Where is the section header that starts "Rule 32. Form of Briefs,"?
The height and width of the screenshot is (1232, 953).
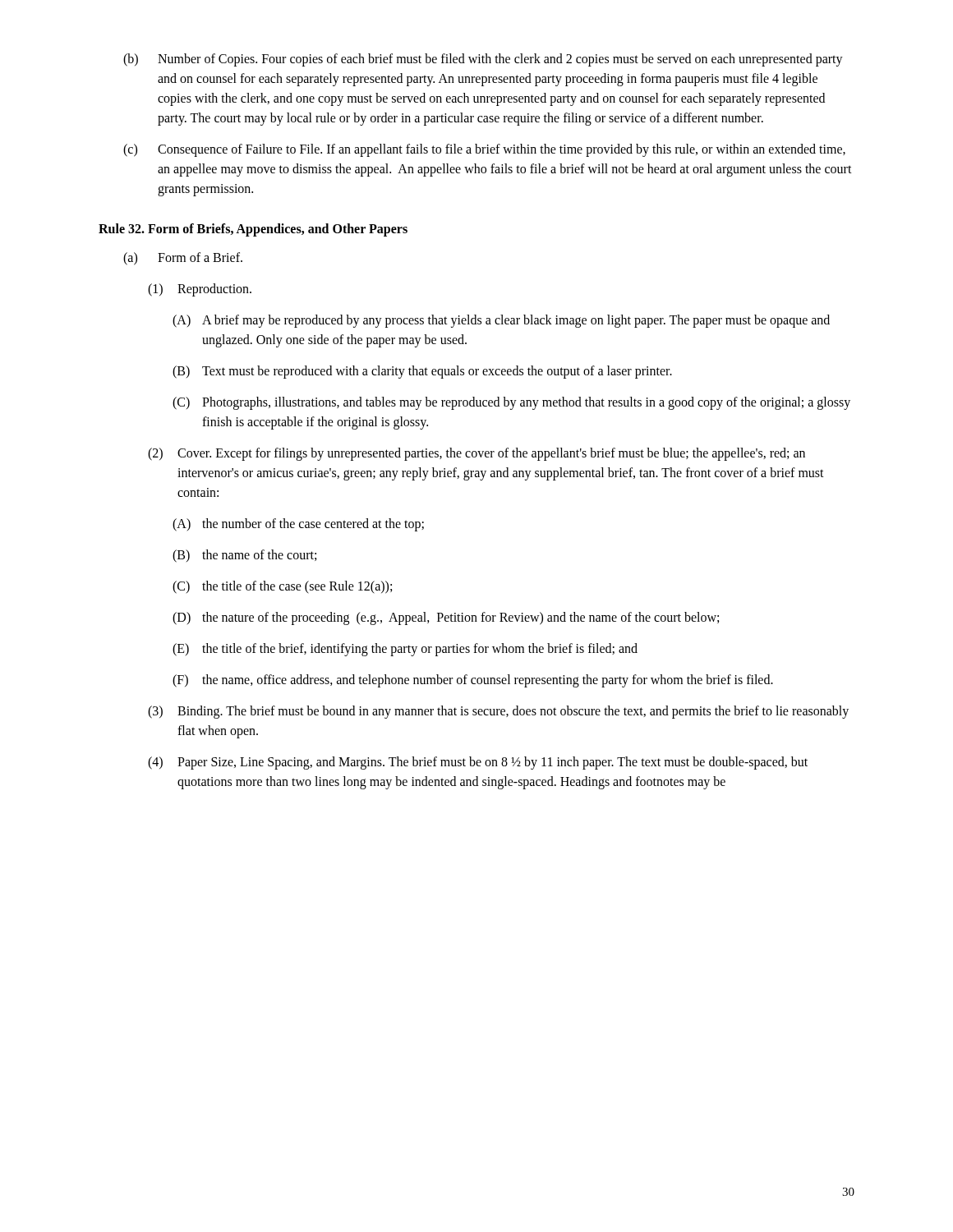tap(253, 229)
